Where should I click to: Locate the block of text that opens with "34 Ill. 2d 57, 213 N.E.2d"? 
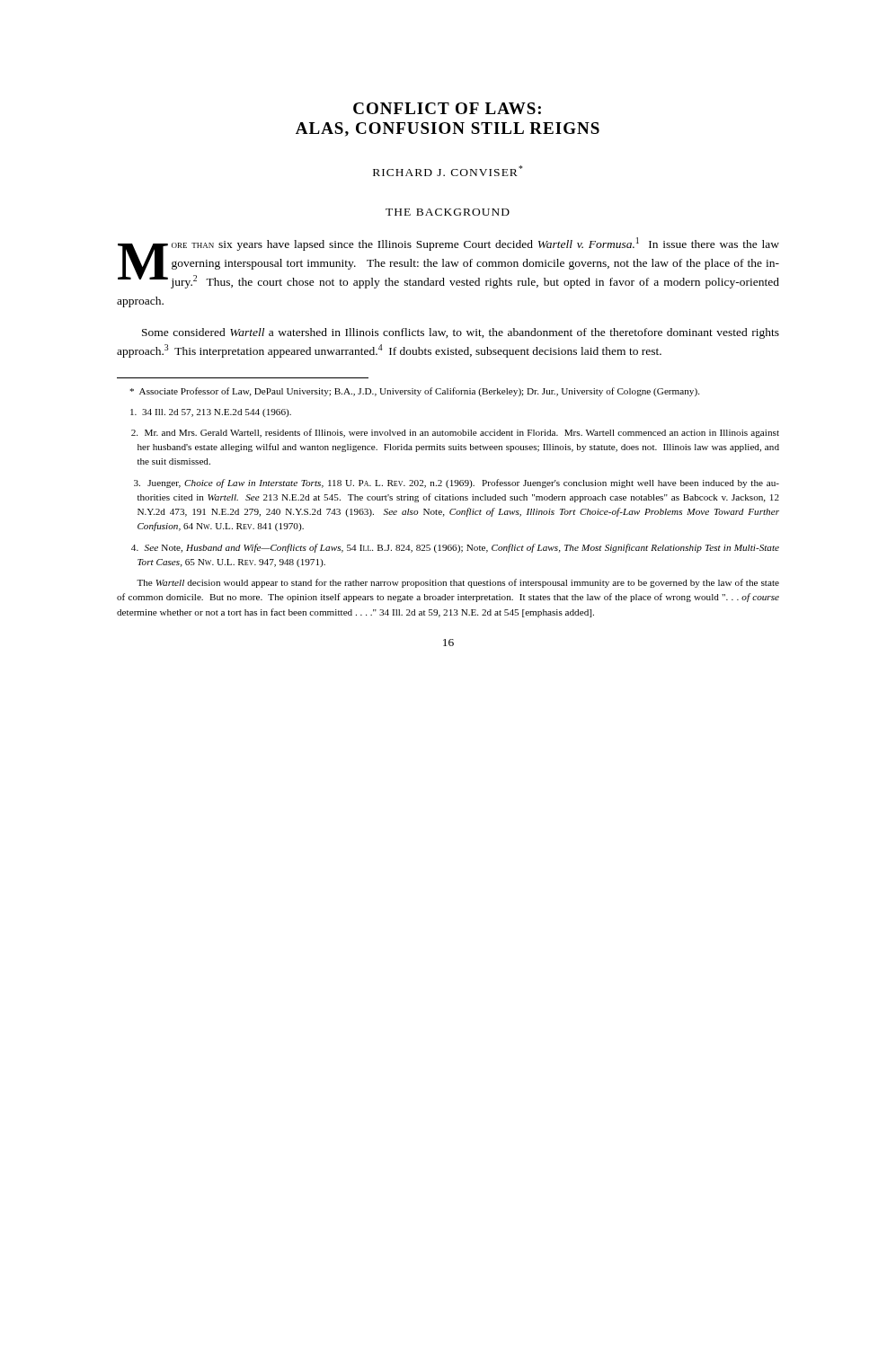coord(204,411)
